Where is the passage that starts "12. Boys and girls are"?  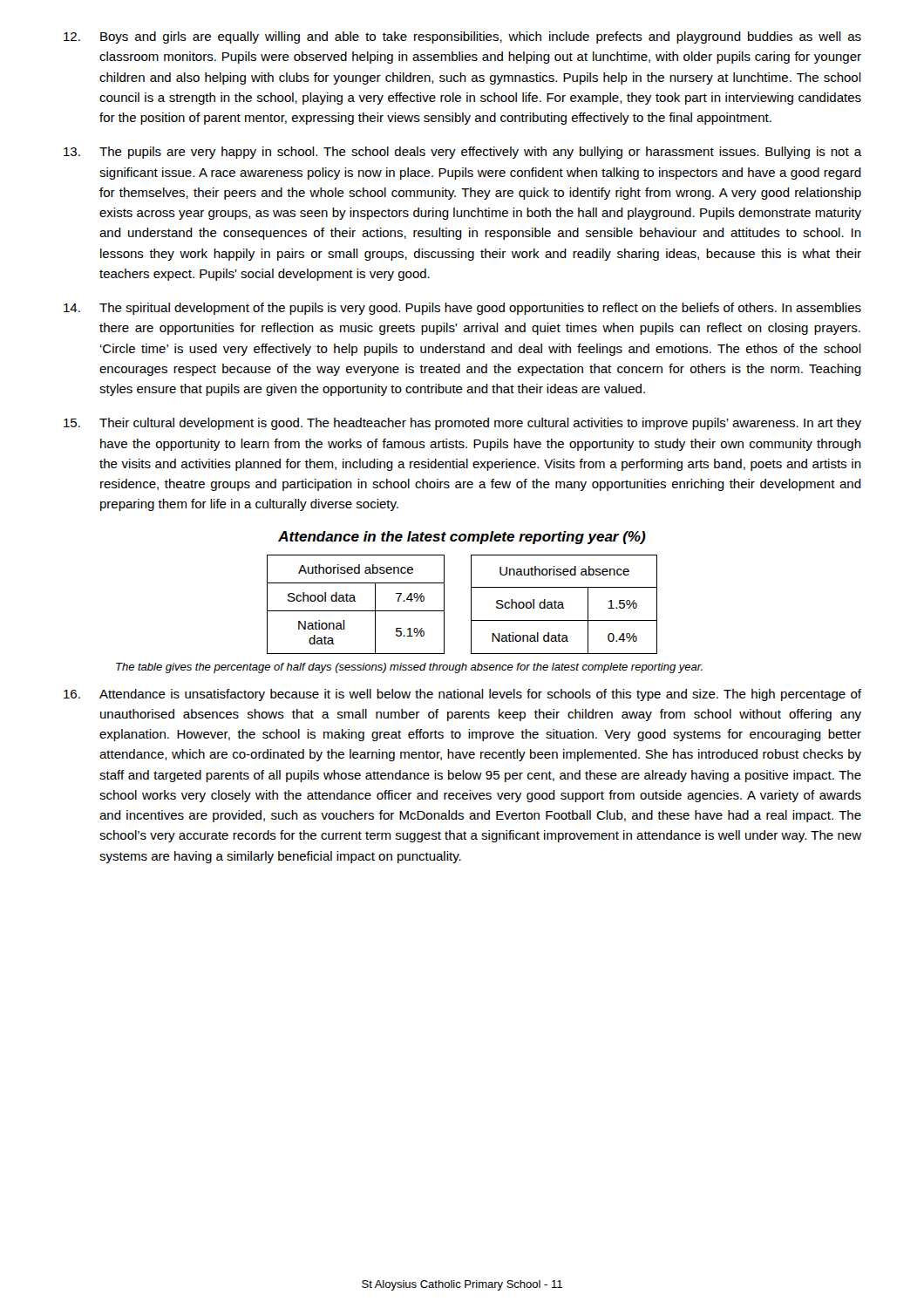[462, 77]
